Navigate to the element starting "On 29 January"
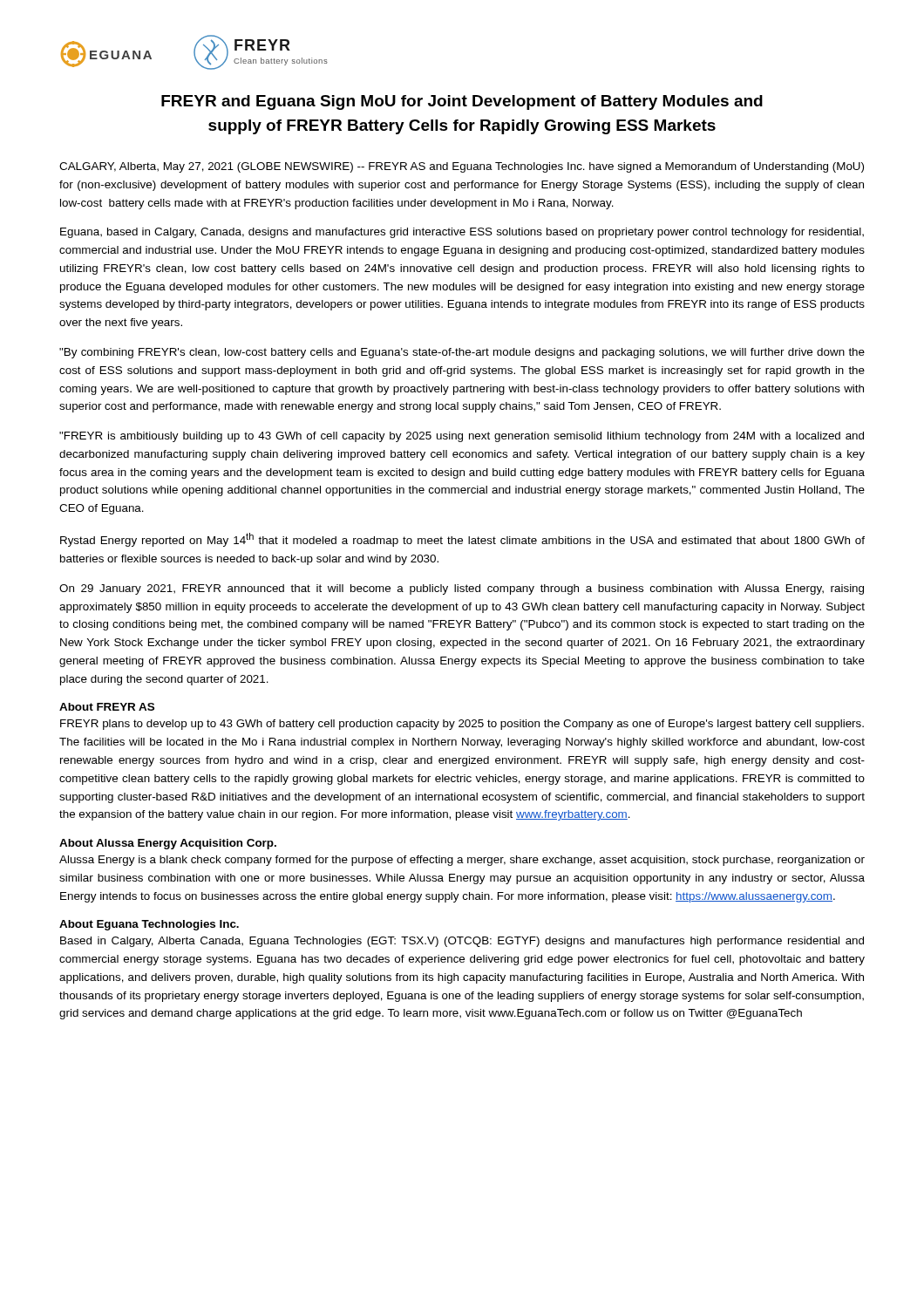924x1308 pixels. pos(462,633)
